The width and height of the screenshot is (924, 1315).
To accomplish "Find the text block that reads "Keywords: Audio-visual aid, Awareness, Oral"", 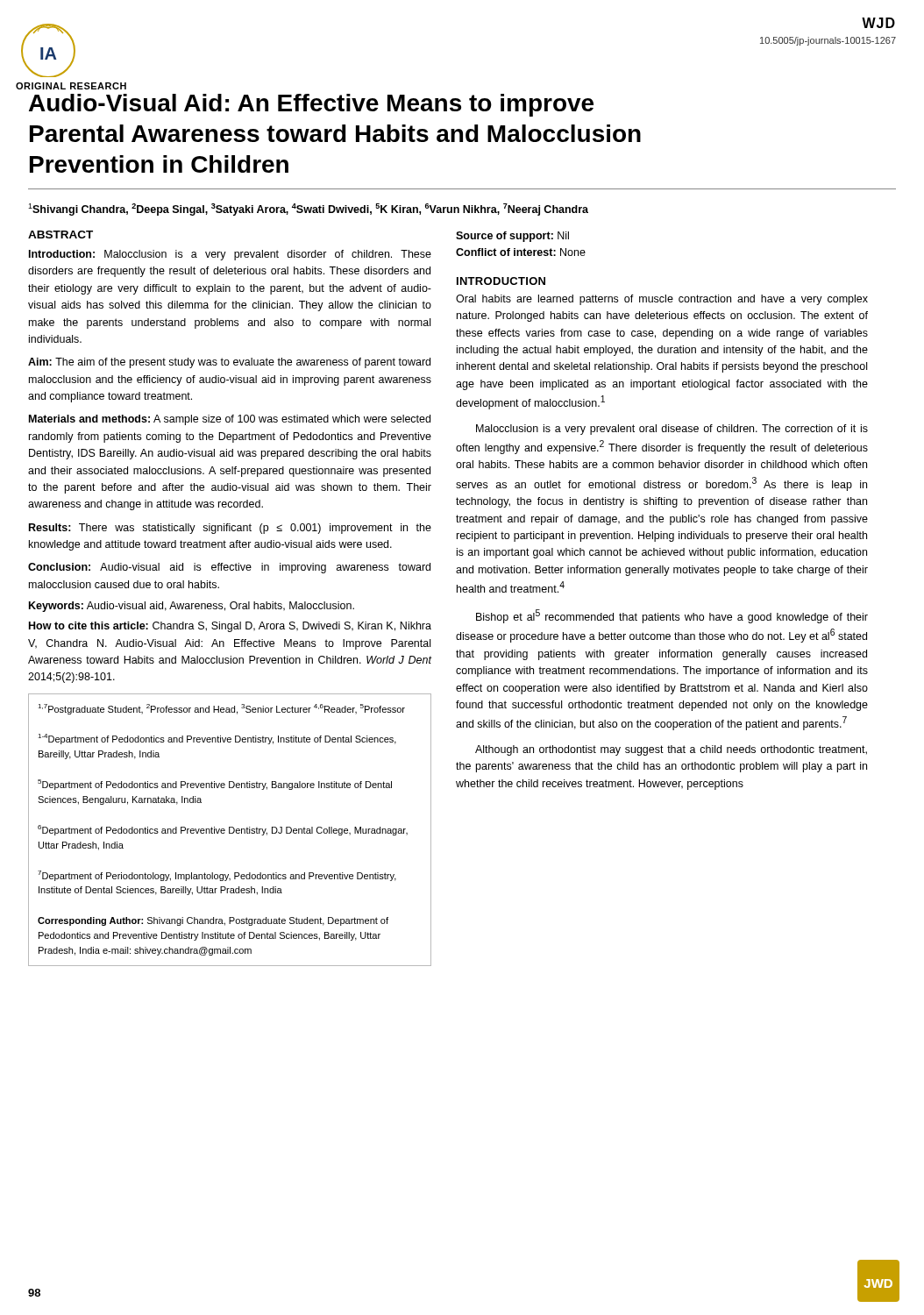I will tap(191, 606).
